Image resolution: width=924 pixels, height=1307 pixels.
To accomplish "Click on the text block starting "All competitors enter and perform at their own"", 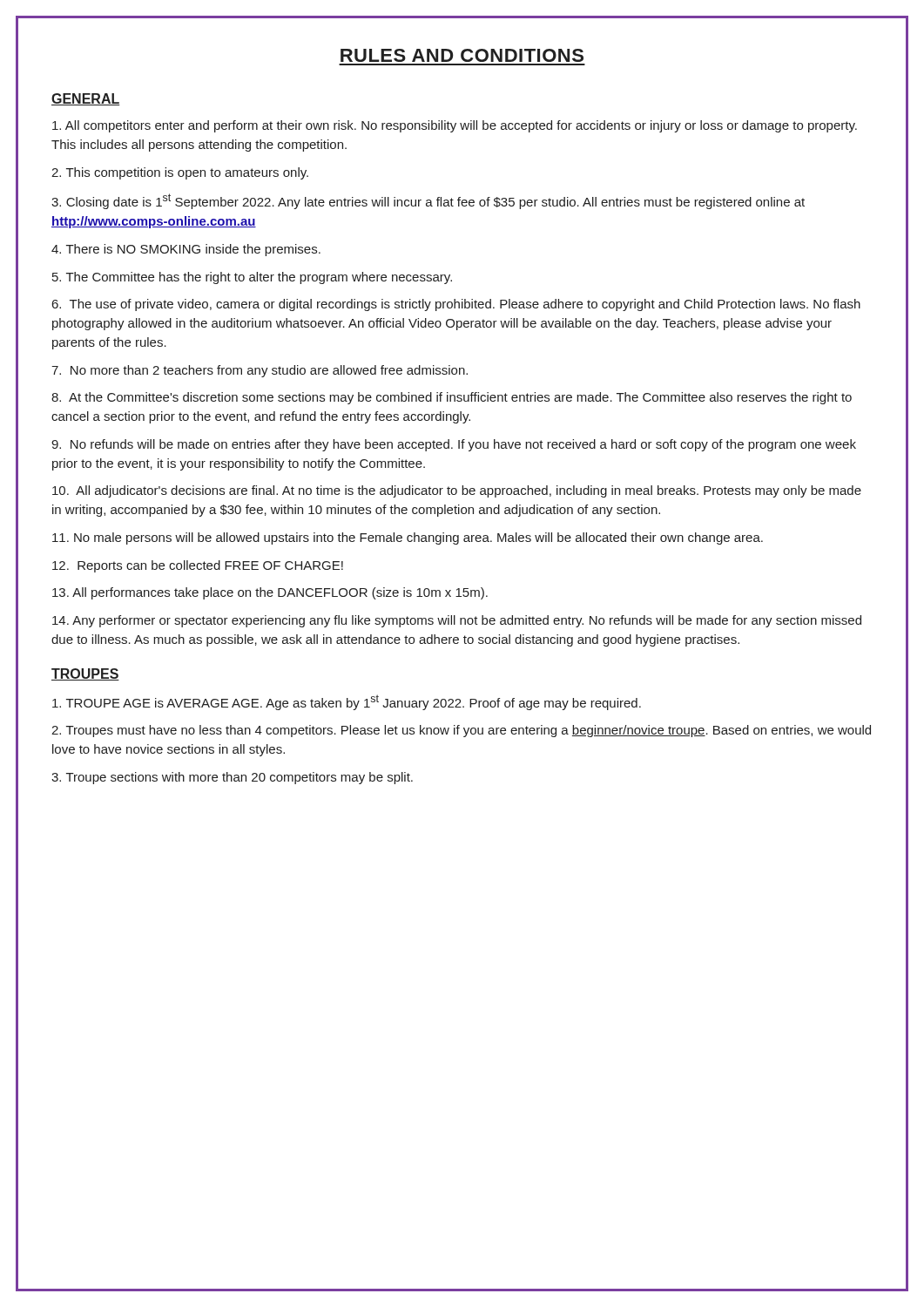I will [x=455, y=134].
